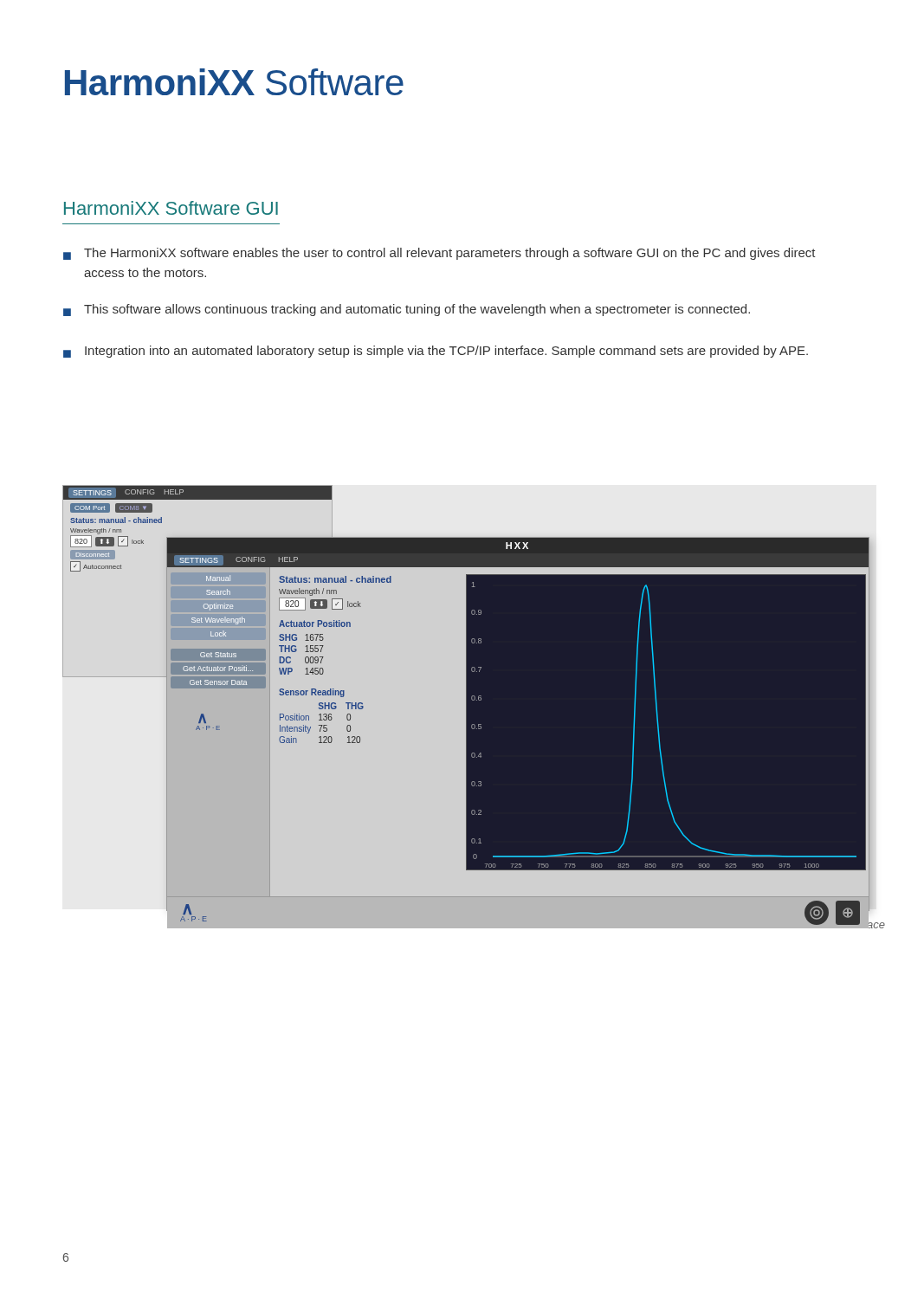The width and height of the screenshot is (924, 1299).
Task: Find the title that says "HarmoniXX Software"
Action: 233,83
